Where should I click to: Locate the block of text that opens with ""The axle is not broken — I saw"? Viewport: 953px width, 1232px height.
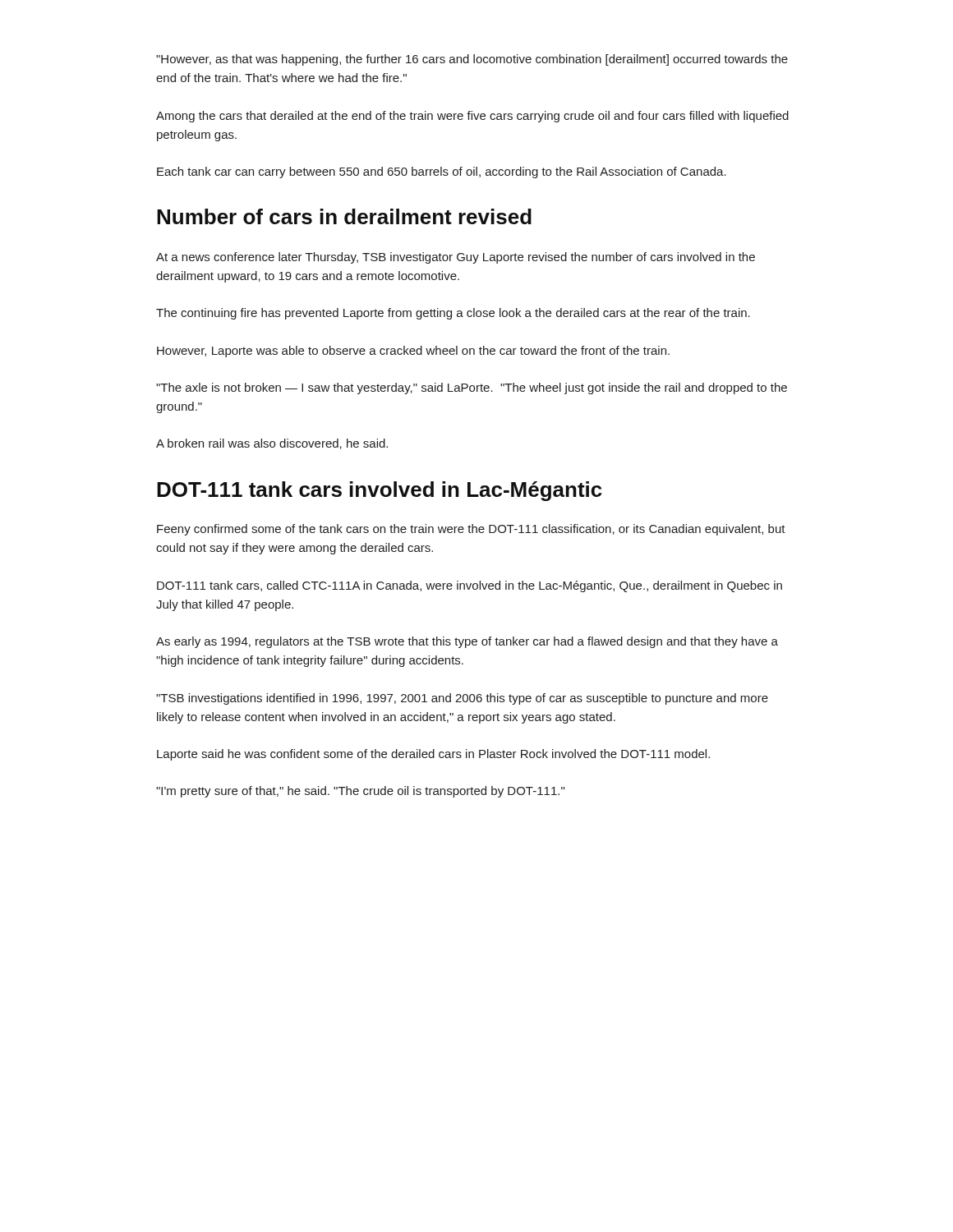click(x=472, y=397)
